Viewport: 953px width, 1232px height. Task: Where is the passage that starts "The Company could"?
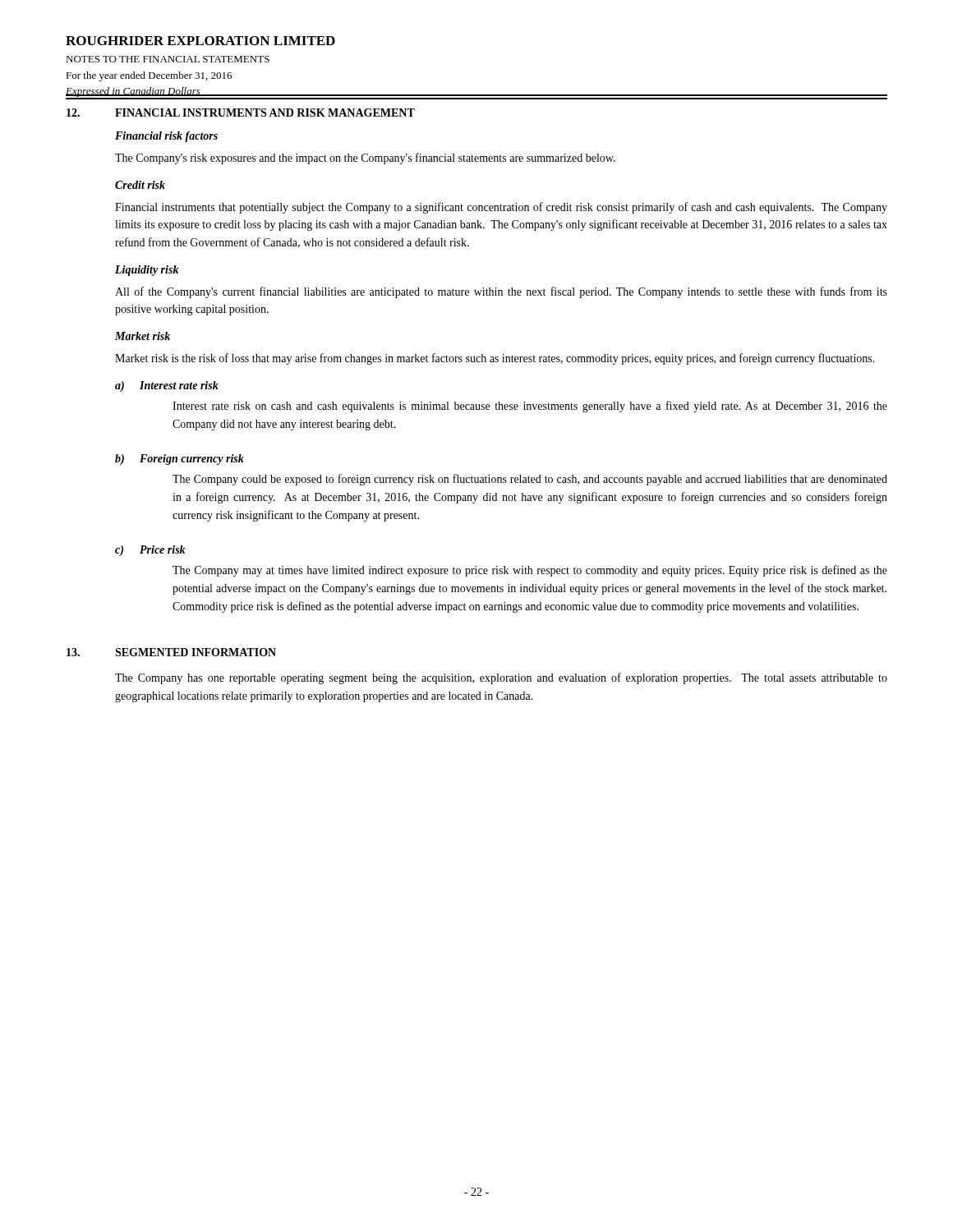530,497
